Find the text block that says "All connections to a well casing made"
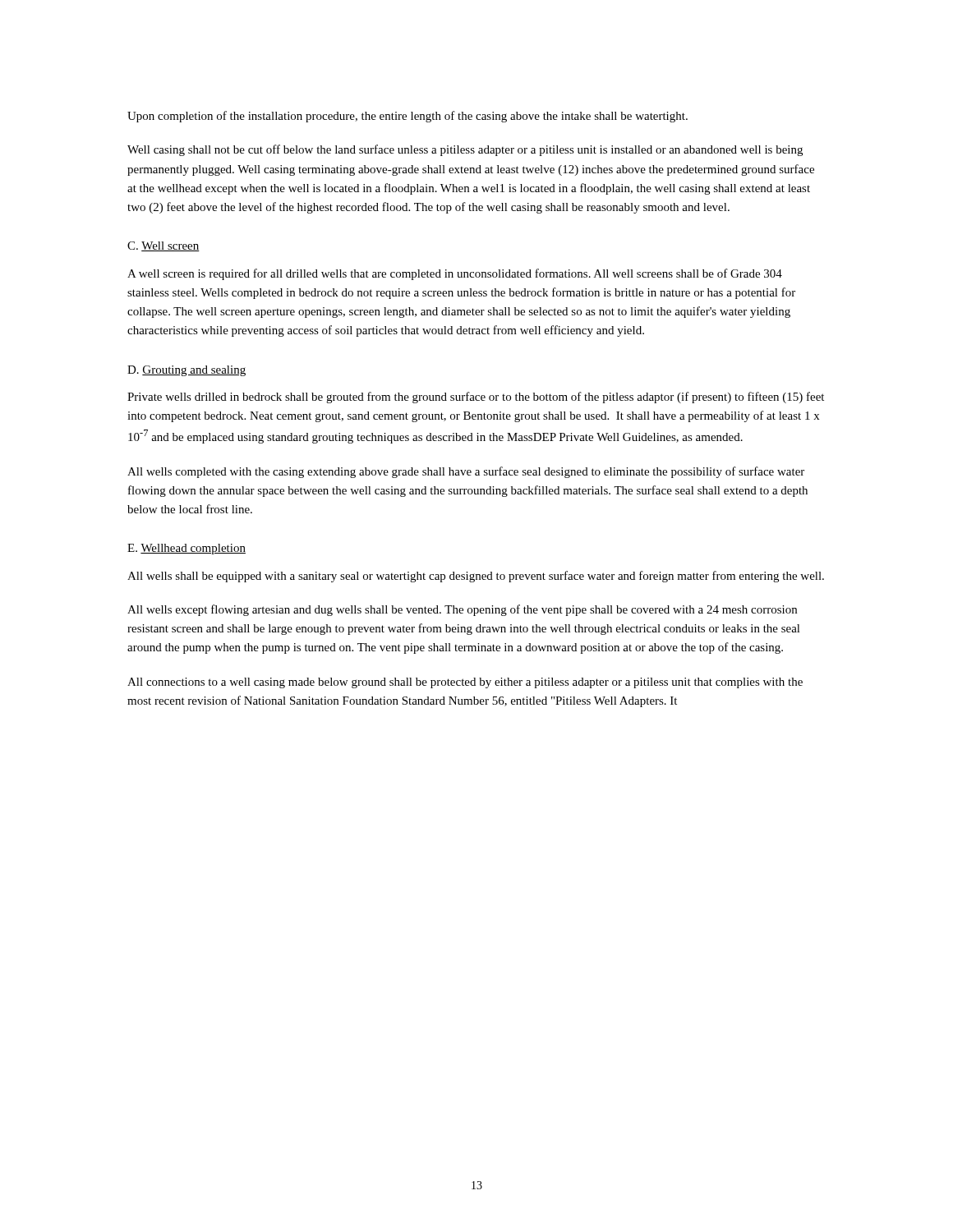Image resolution: width=953 pixels, height=1232 pixels. (465, 691)
